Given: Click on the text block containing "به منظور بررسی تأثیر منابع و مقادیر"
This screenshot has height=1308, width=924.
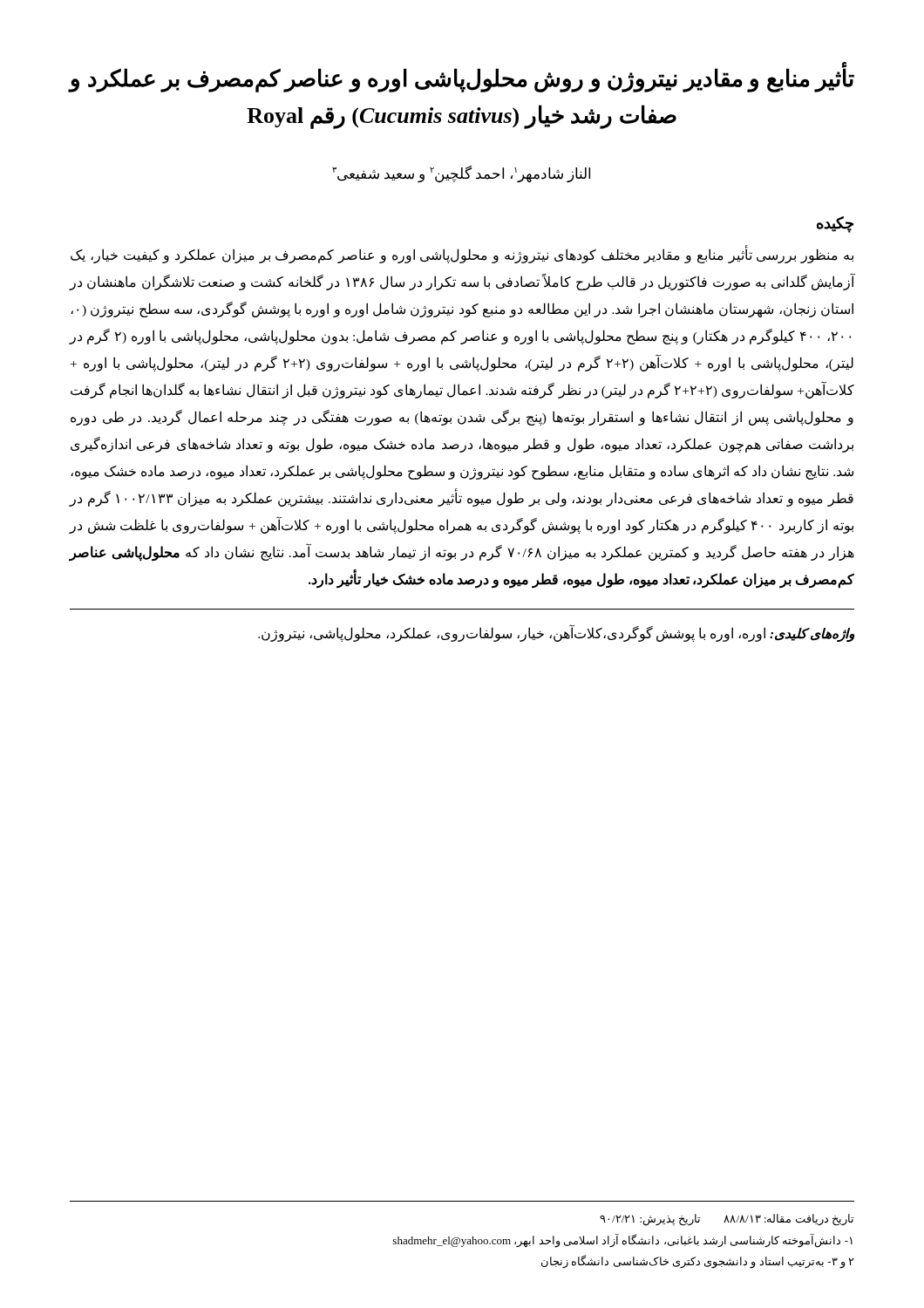Looking at the screenshot, I should point(462,417).
